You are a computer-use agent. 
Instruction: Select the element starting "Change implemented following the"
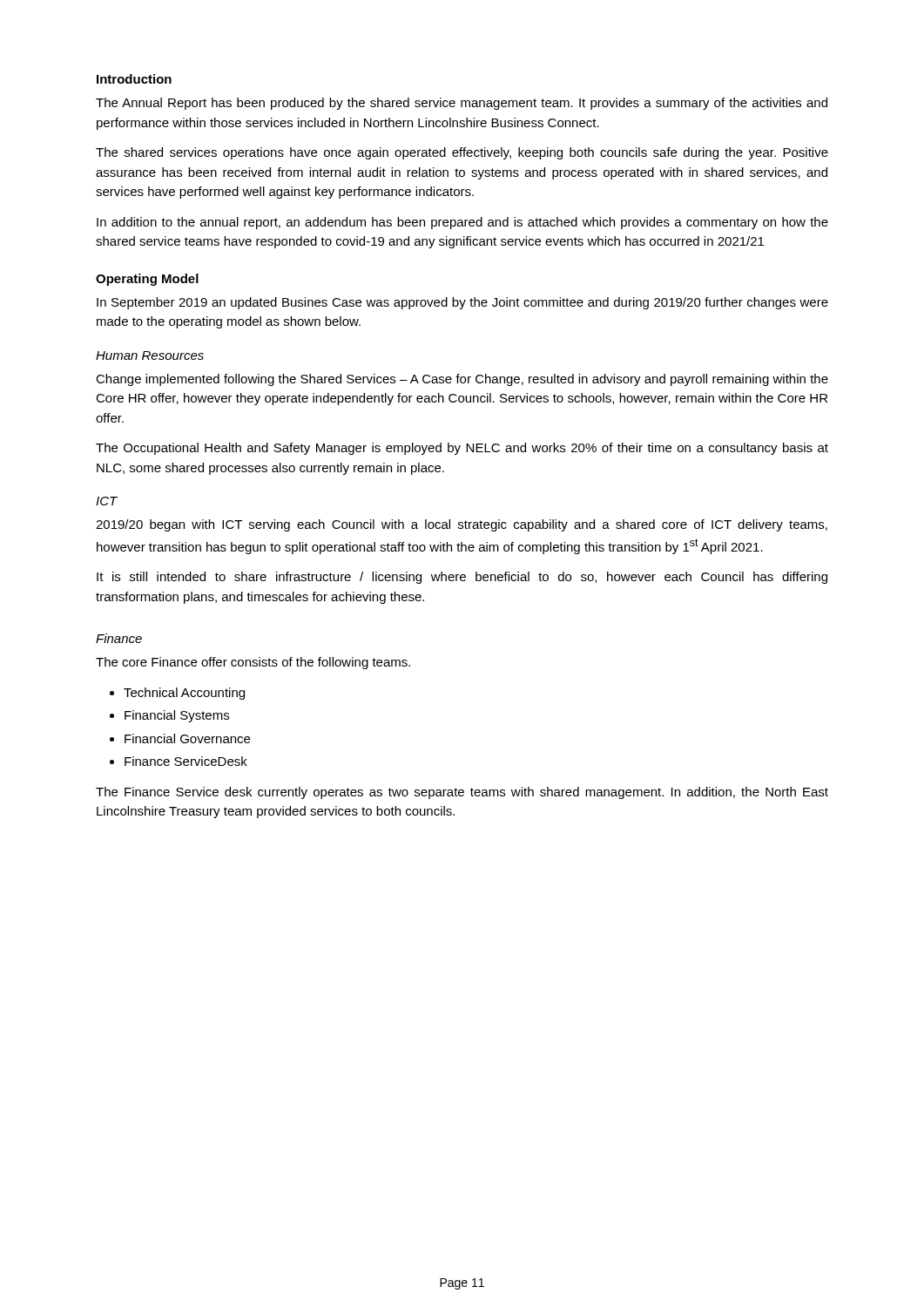coord(462,398)
